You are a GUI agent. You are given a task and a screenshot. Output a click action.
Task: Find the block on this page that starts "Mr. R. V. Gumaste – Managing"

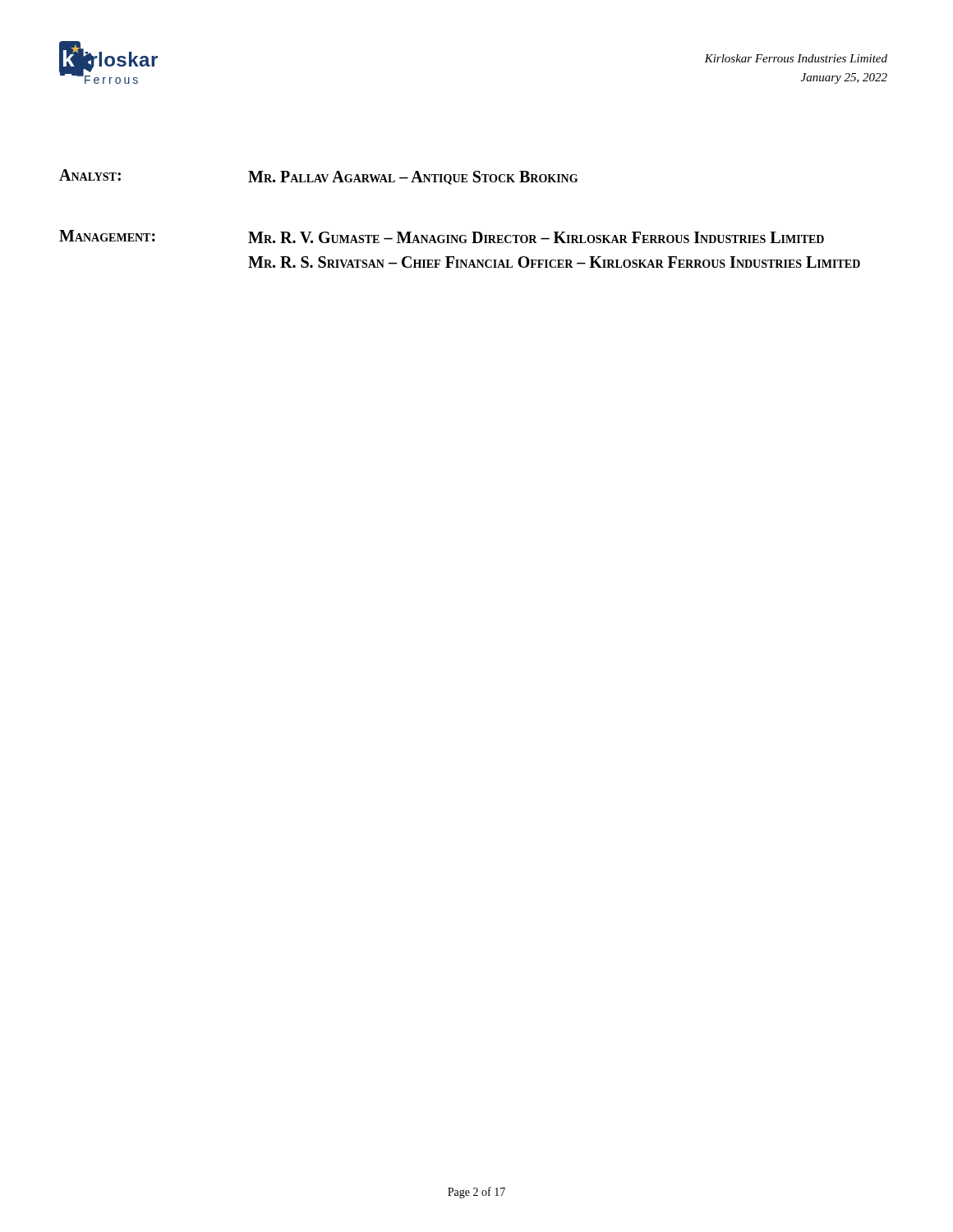pyautogui.click(x=554, y=250)
